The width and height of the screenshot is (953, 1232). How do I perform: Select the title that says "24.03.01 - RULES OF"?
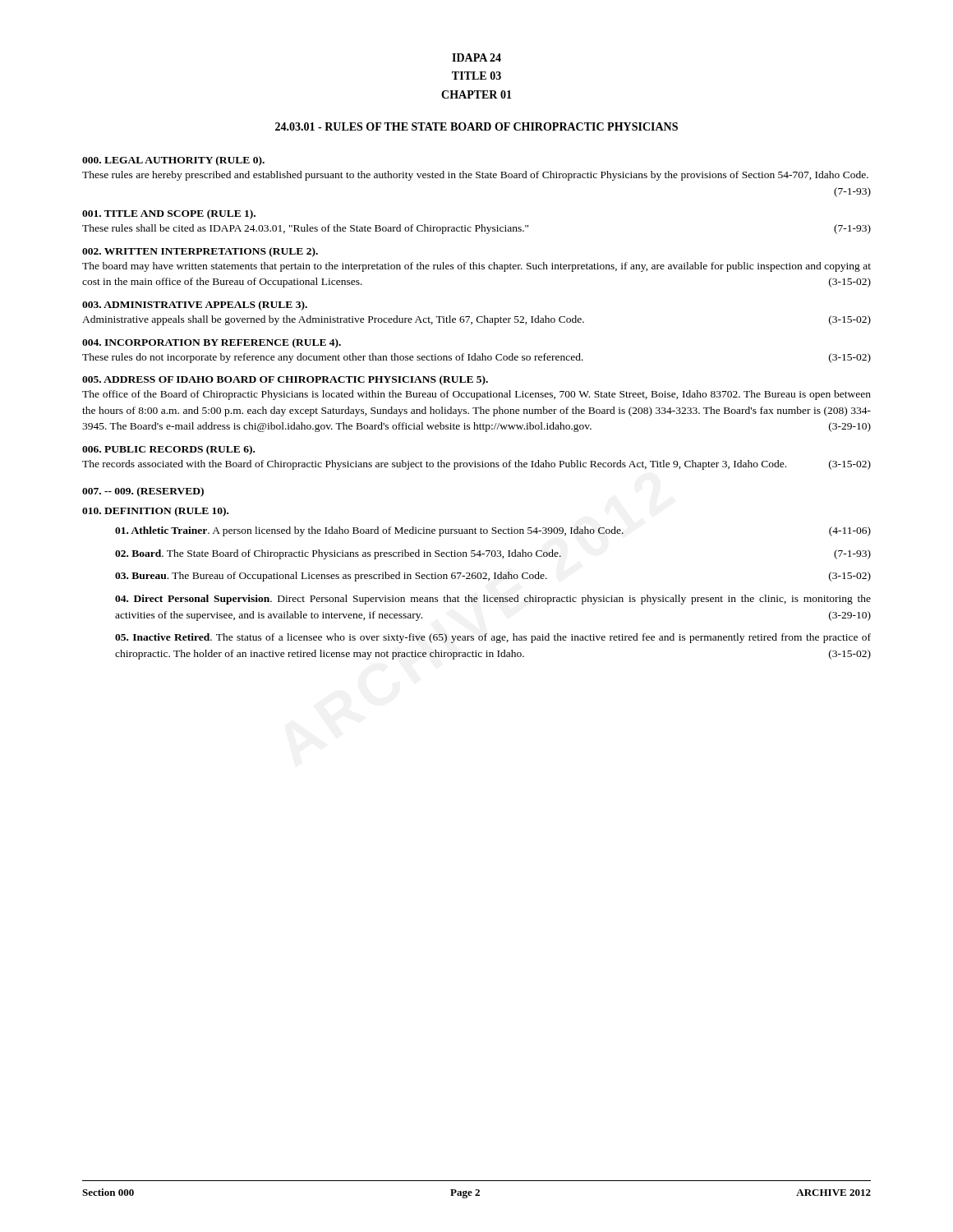(476, 127)
